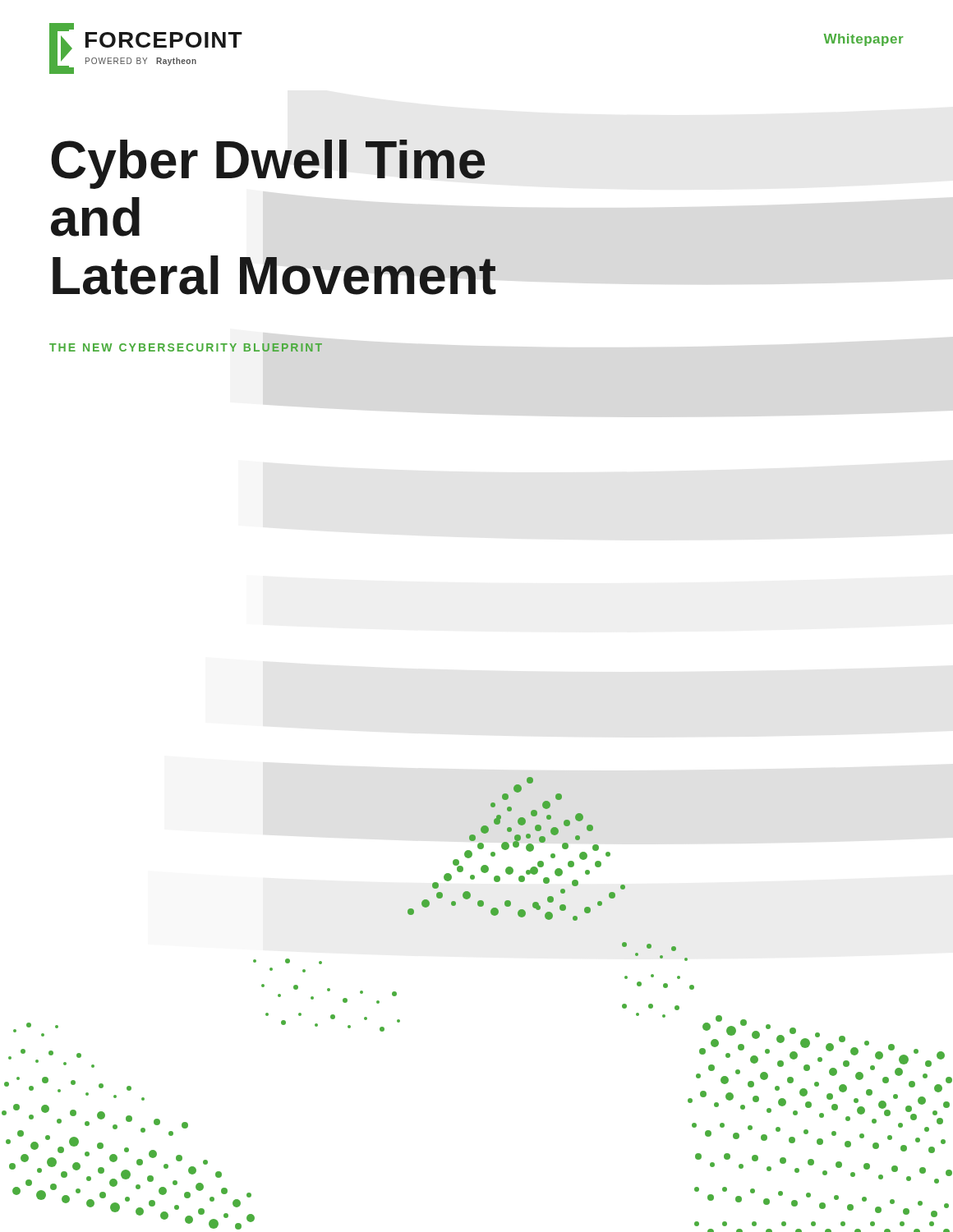Find the passage starting "THE NEW CYBERSECURITY BLUEPRINT"
The height and width of the screenshot is (1232, 953).
point(186,347)
